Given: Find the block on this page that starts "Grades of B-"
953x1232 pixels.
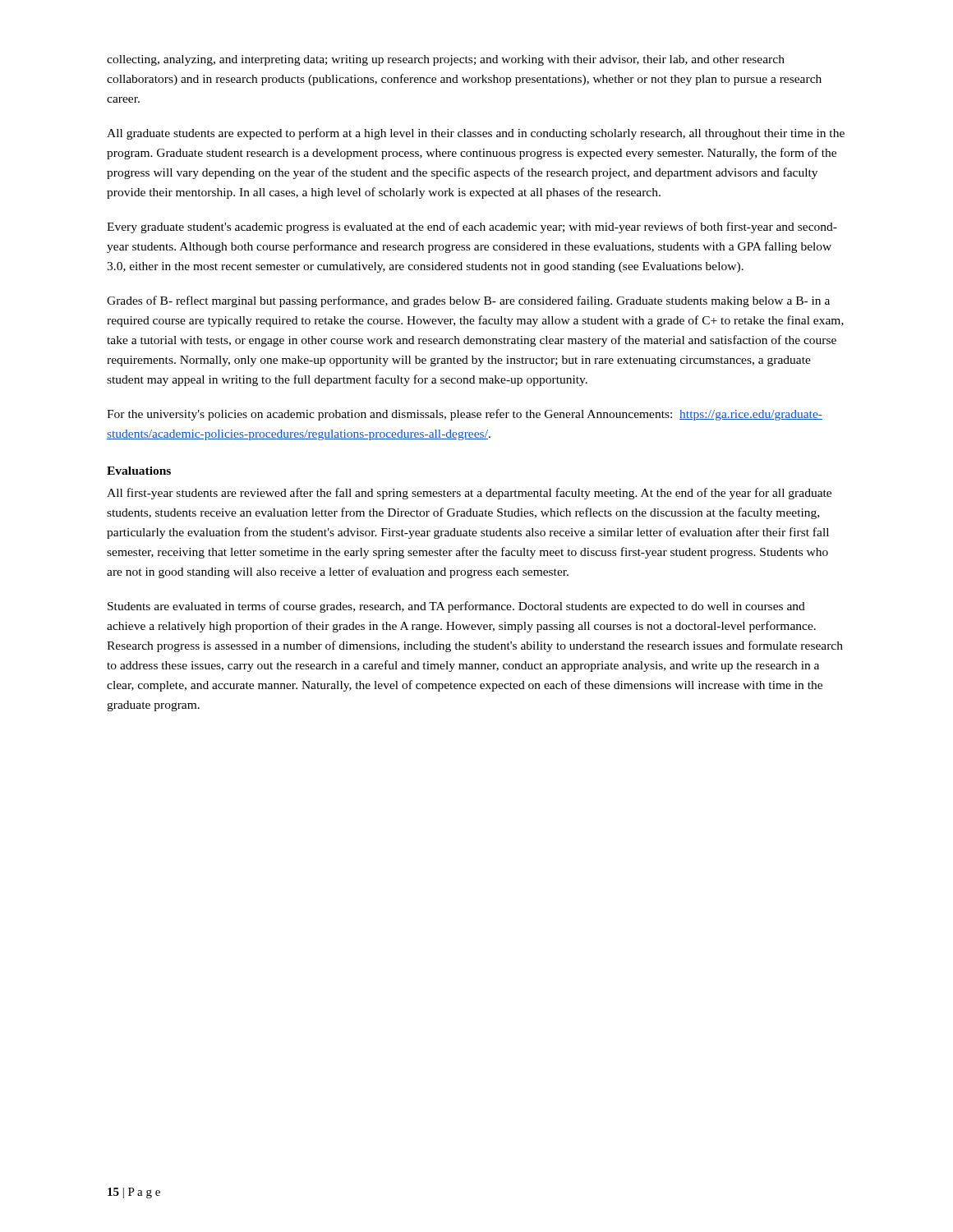Looking at the screenshot, I should pyautogui.click(x=476, y=340).
